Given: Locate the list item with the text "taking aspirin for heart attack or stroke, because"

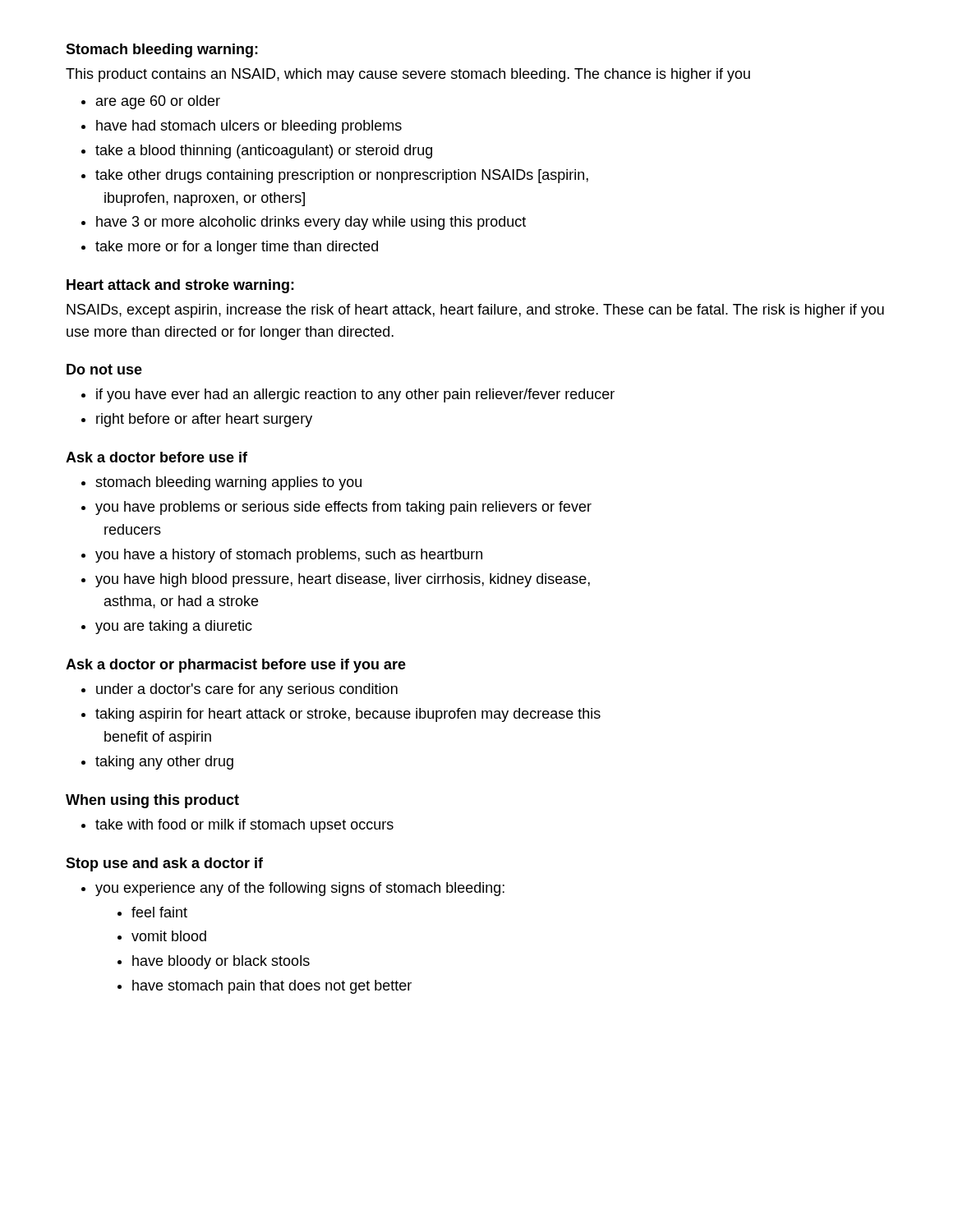Looking at the screenshot, I should point(476,726).
